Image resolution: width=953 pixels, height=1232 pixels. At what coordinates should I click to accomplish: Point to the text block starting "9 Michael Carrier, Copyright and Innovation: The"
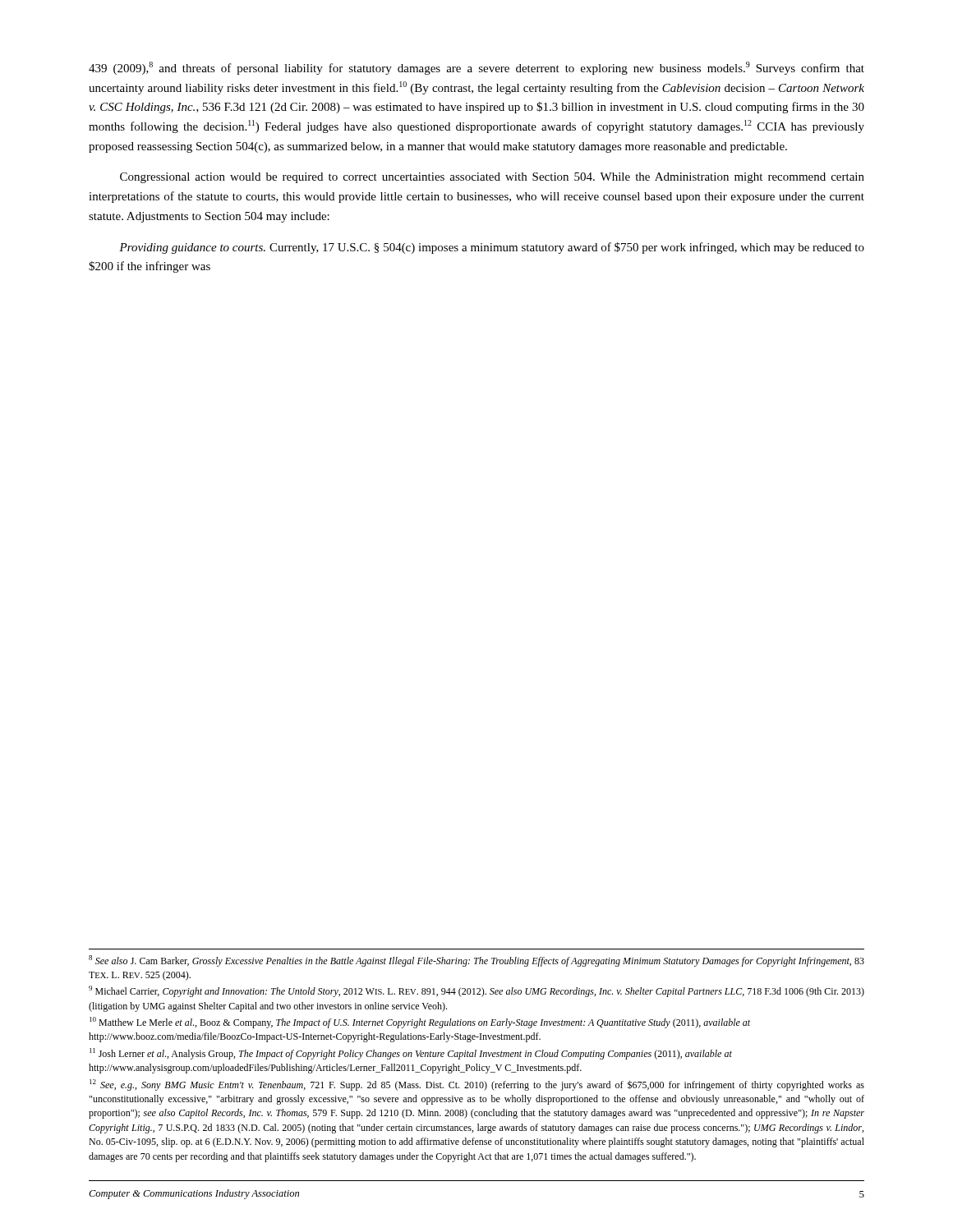coord(476,998)
